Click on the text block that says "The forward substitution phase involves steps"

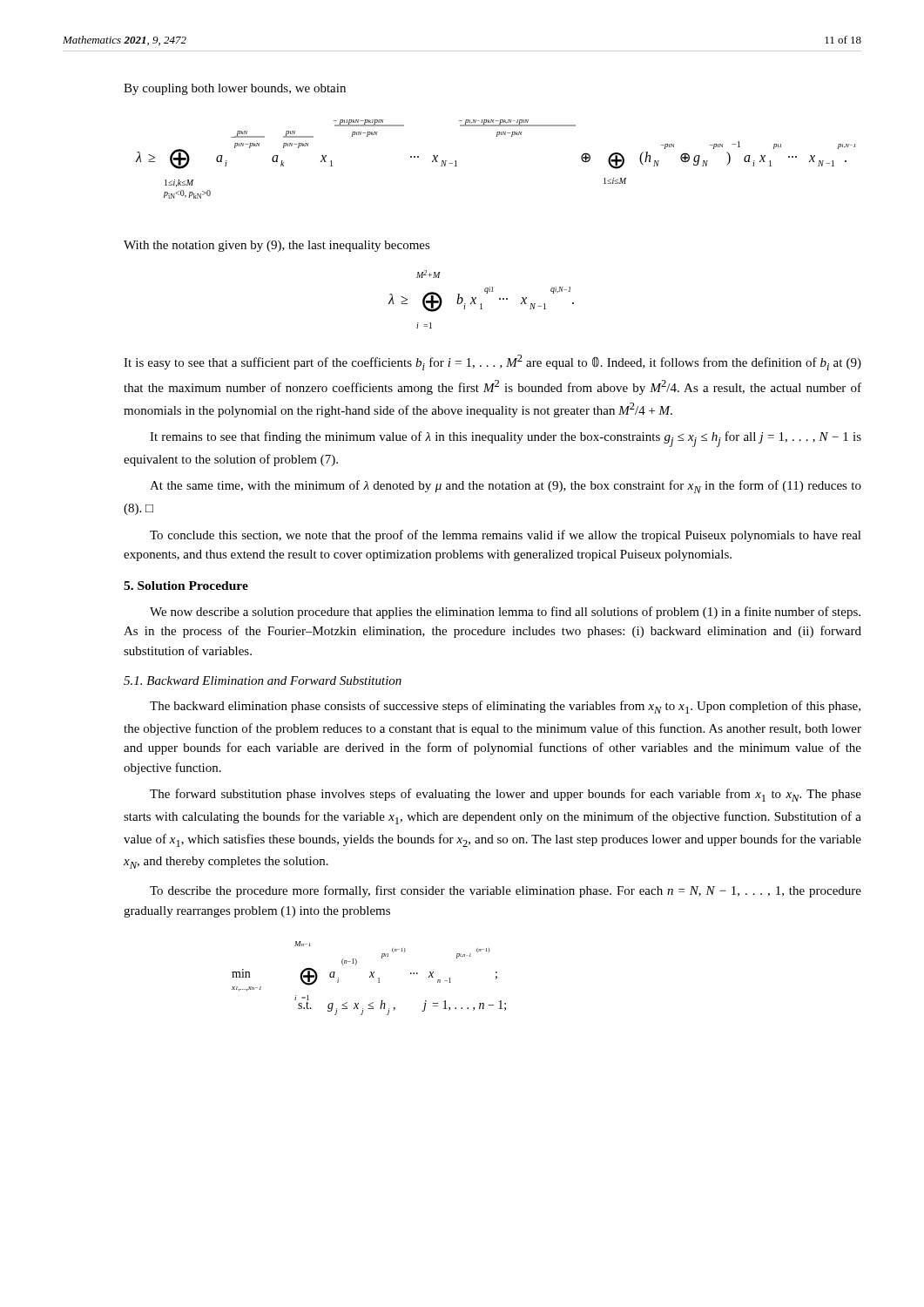point(492,829)
